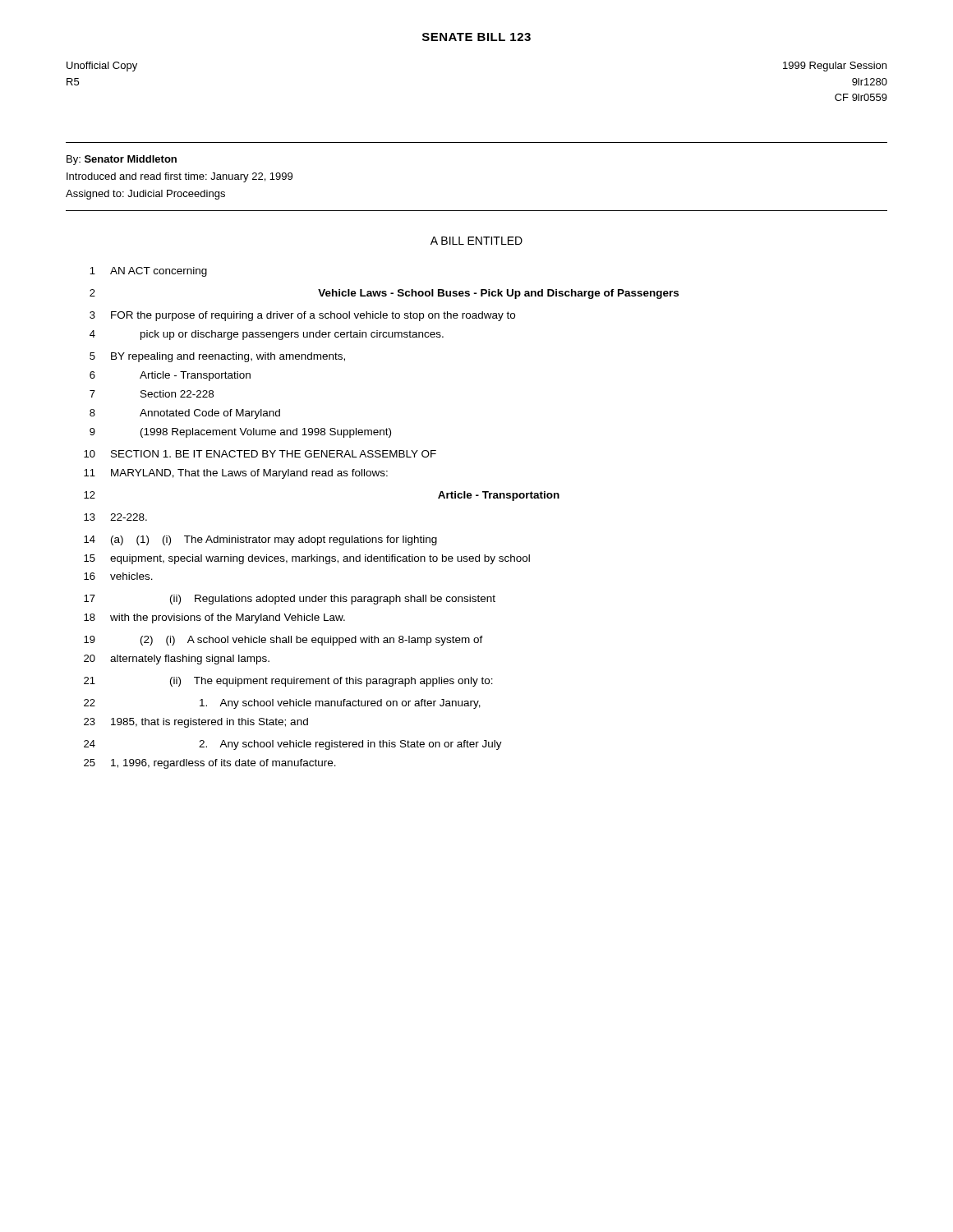953x1232 pixels.
Task: Select the block starting "5 BY repealing and"
Action: click(217, 357)
